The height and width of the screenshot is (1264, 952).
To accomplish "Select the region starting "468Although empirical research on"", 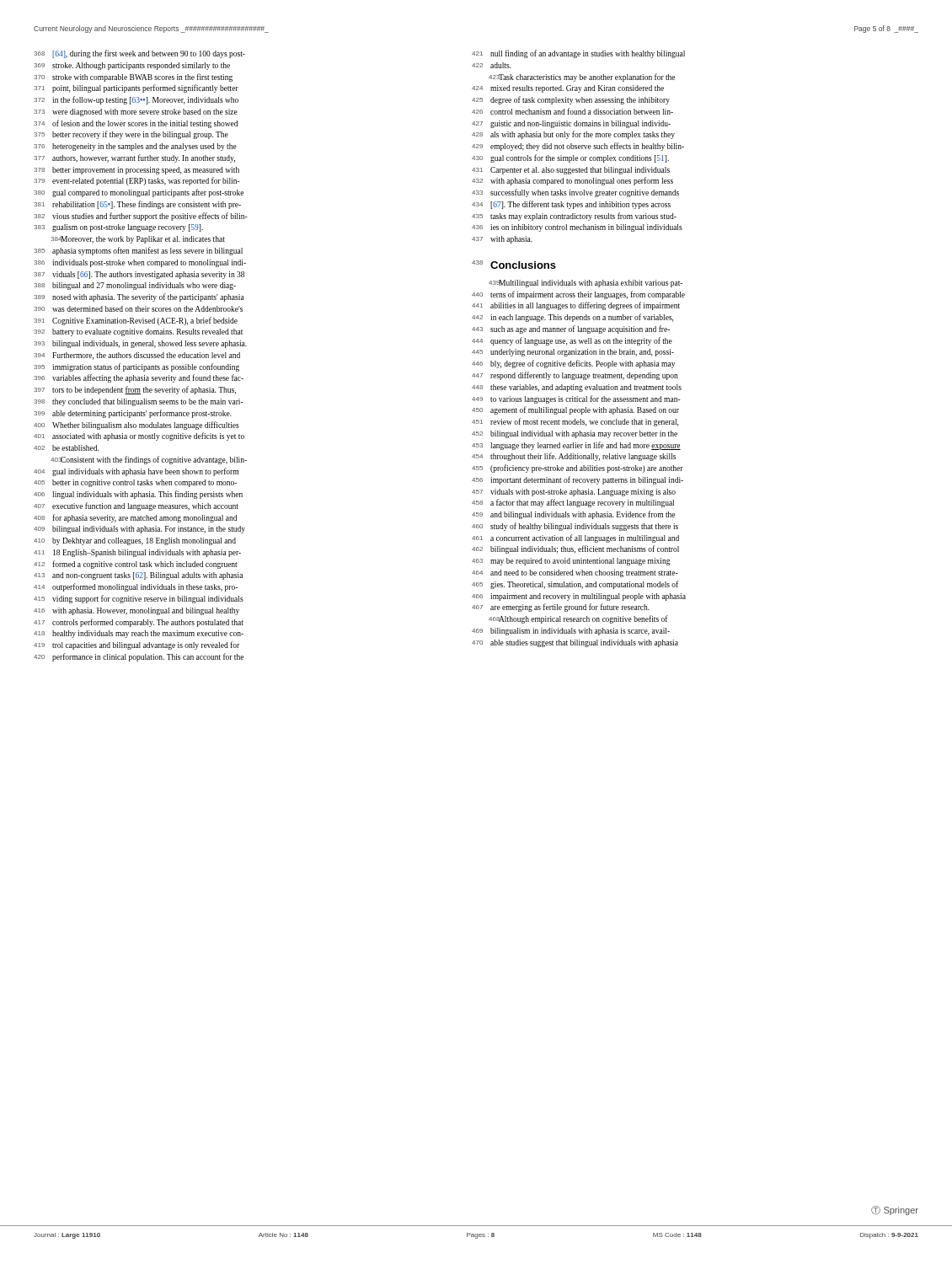I will [x=678, y=632].
